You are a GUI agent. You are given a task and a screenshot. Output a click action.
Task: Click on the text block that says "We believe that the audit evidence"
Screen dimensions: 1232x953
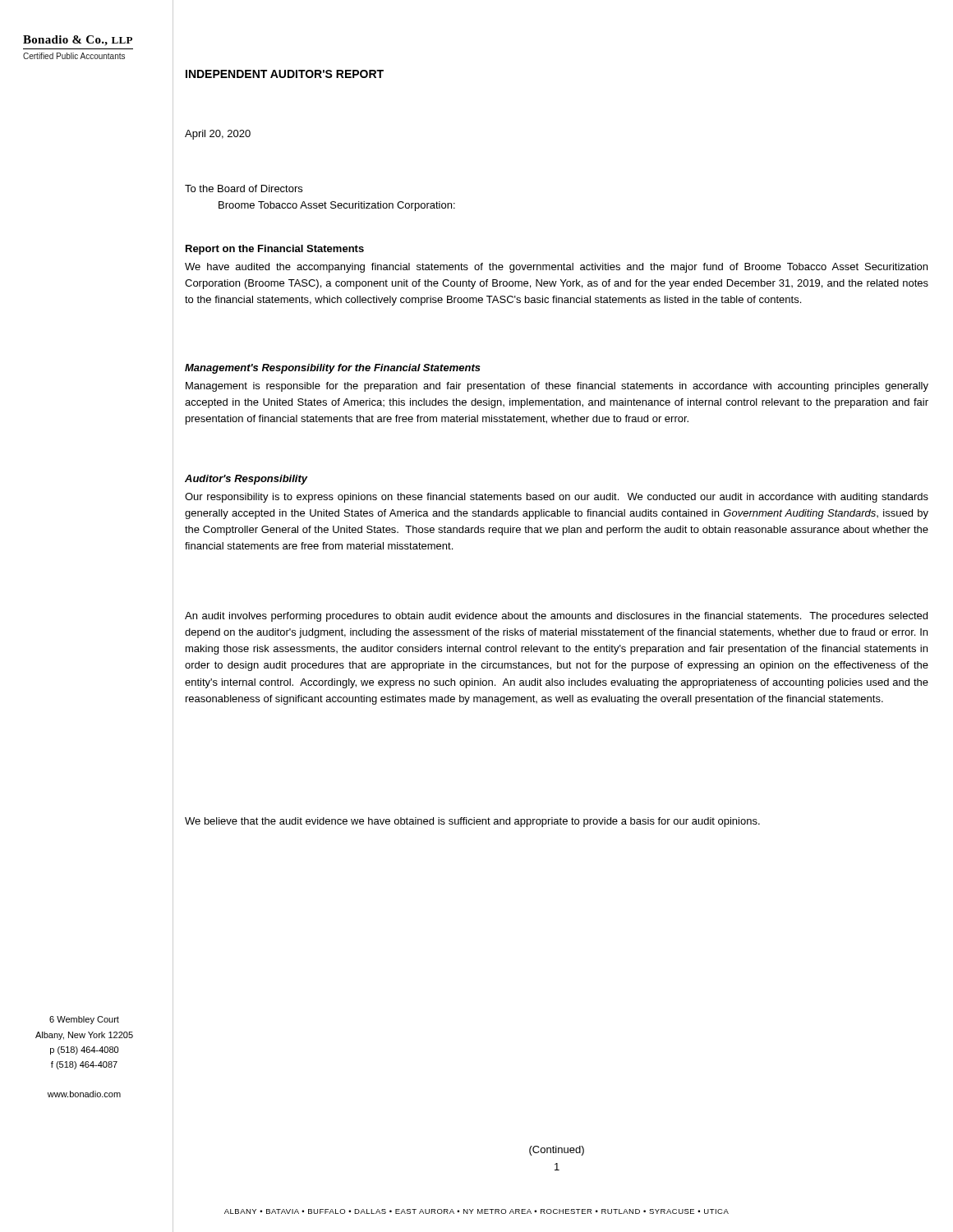click(473, 821)
